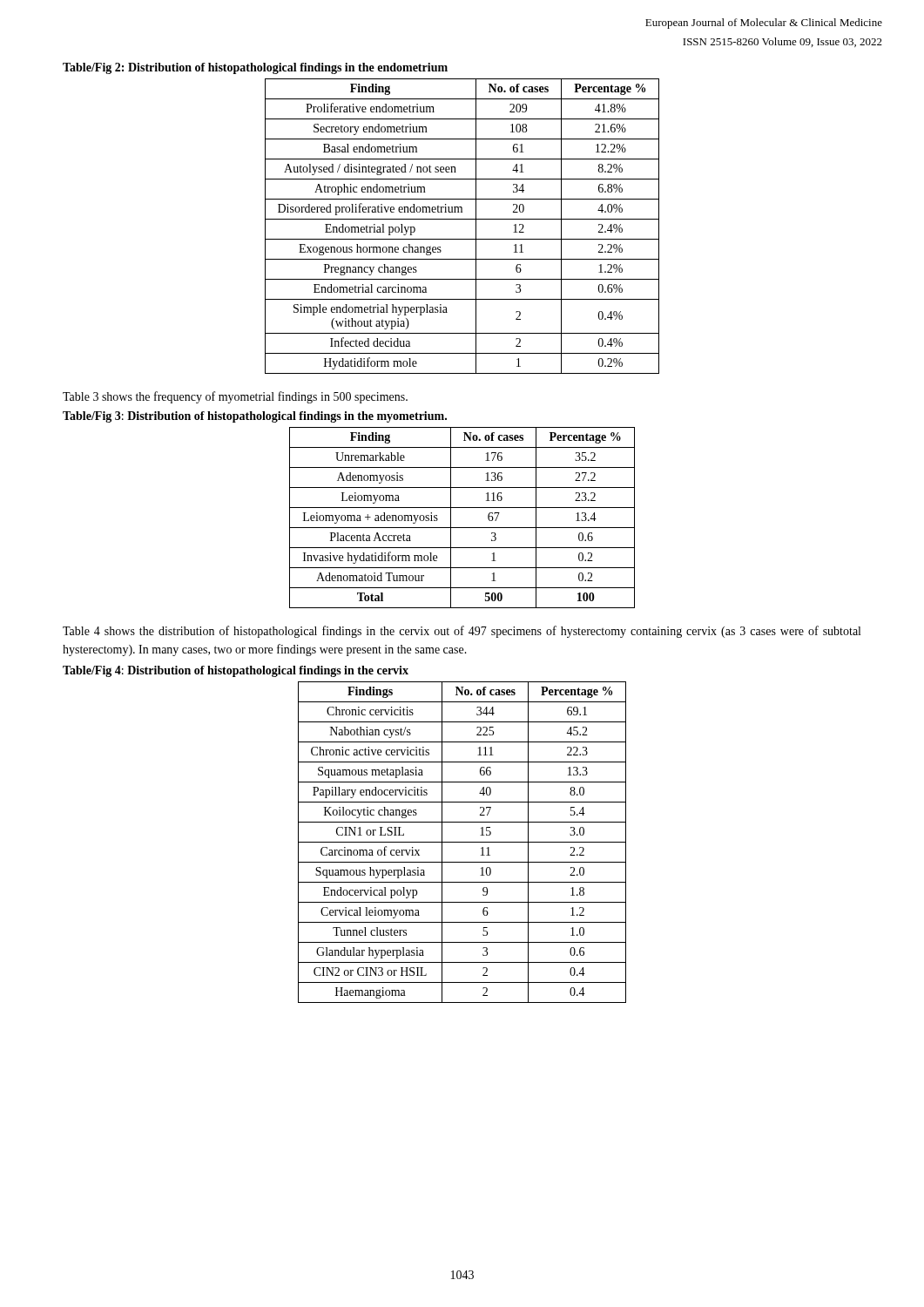924x1307 pixels.
Task: Locate the text block containing "Table 3 shows the frequency"
Action: [235, 397]
